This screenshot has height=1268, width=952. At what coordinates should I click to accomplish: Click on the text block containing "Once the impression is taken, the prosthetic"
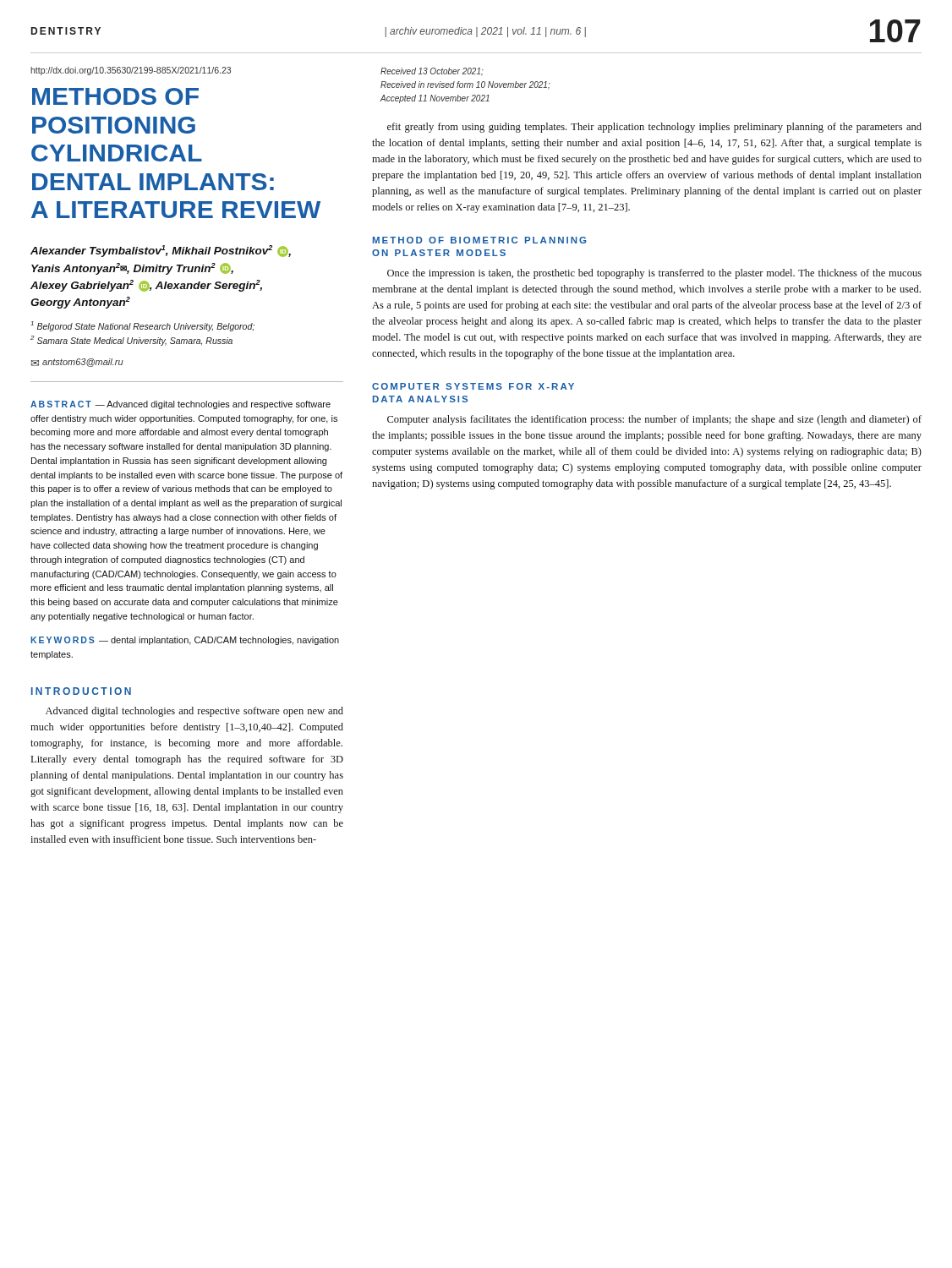click(x=647, y=313)
